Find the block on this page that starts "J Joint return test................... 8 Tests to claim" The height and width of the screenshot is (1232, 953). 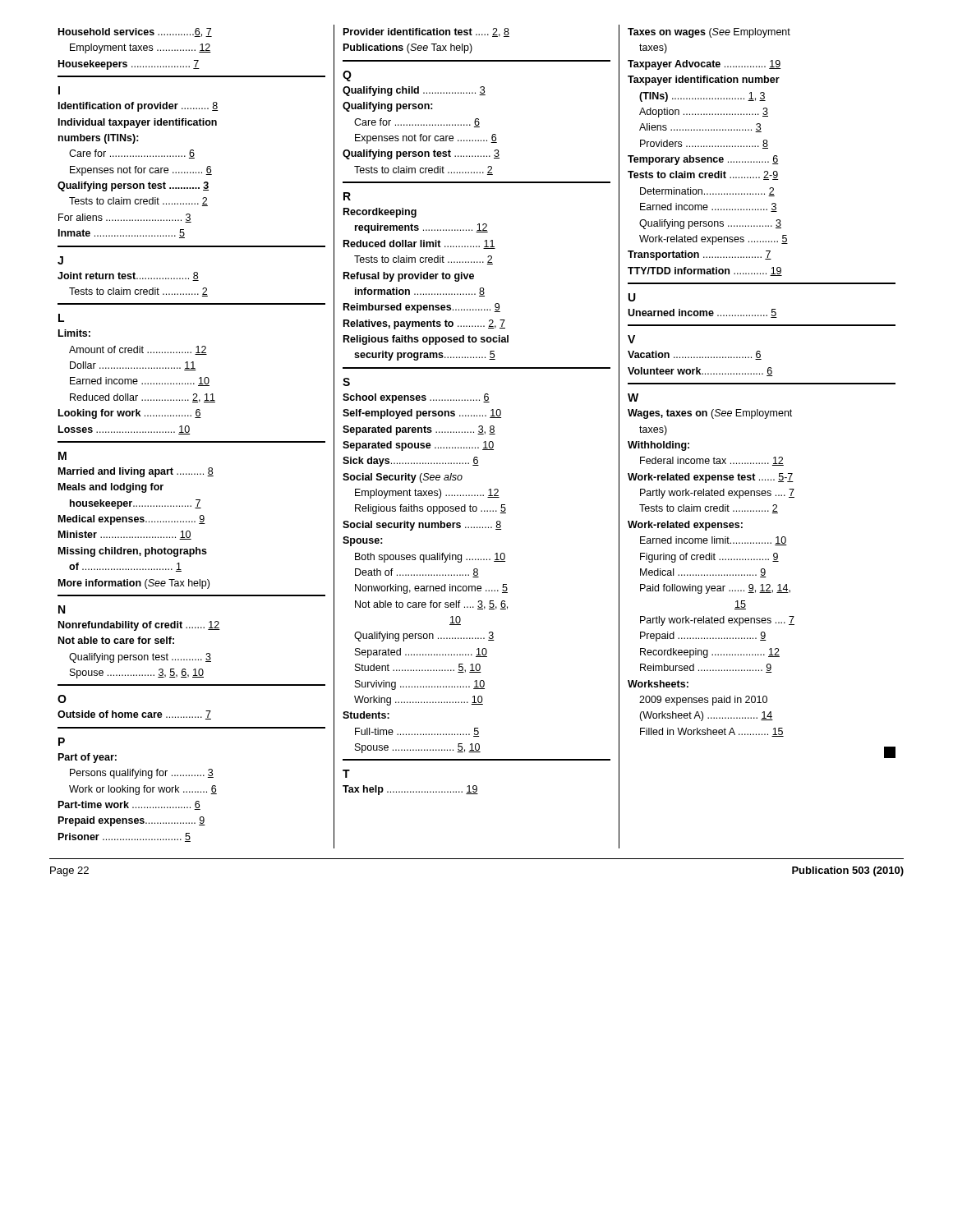(191, 277)
